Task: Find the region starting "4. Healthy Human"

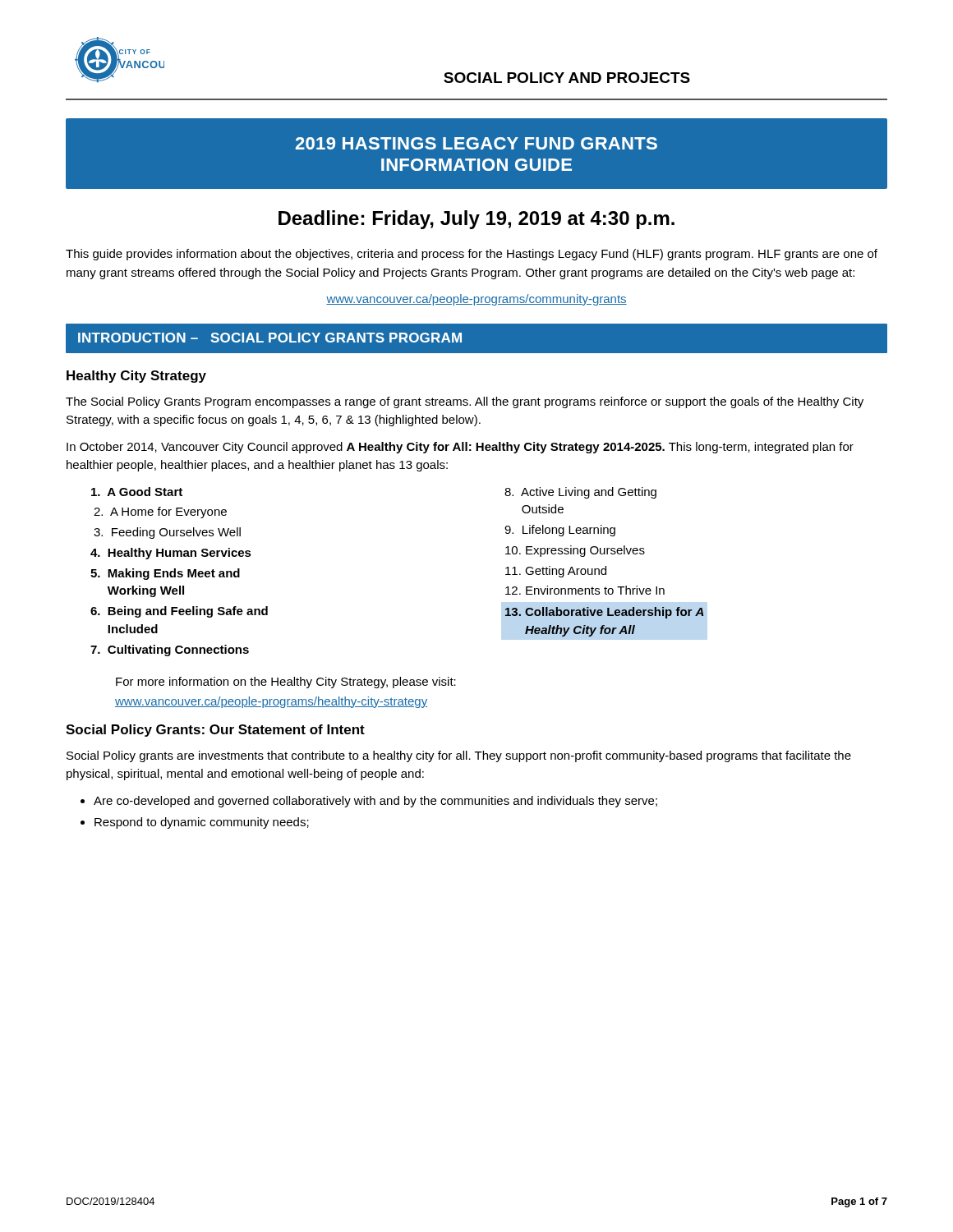Action: point(171,552)
